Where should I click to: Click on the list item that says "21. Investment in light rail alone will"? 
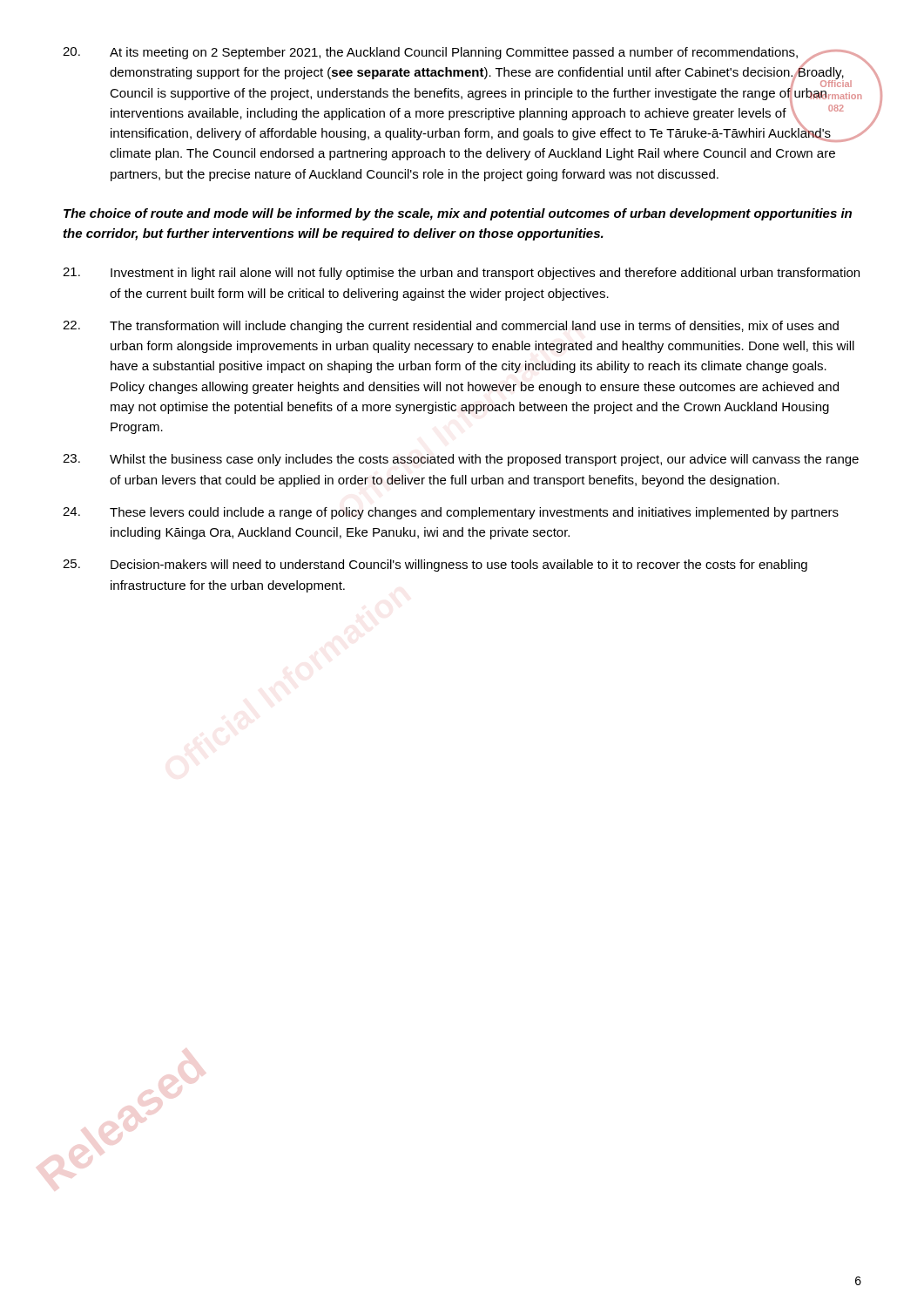tap(462, 283)
